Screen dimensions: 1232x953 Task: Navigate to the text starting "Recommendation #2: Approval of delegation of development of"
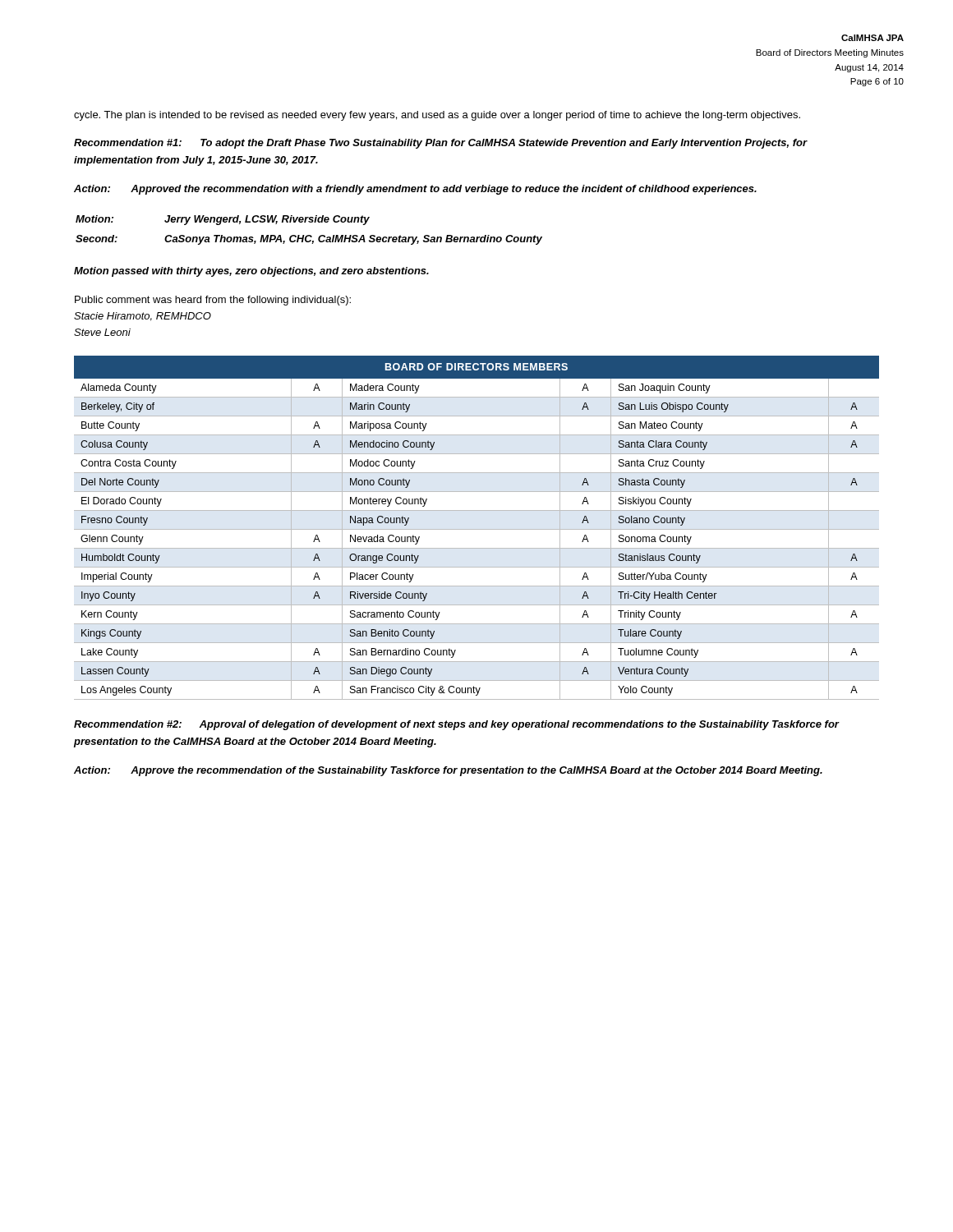pyautogui.click(x=456, y=733)
